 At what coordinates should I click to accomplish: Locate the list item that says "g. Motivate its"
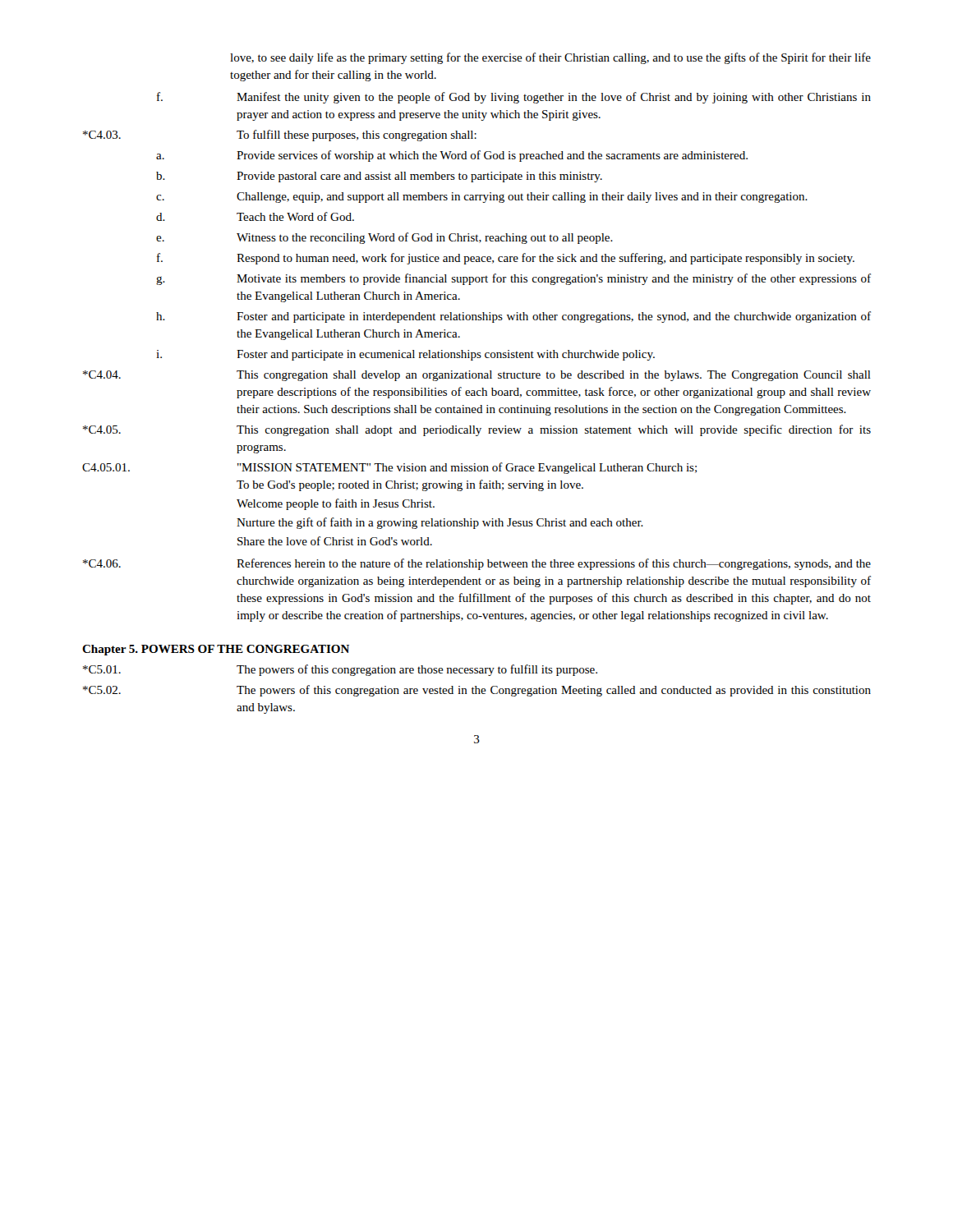pos(513,287)
